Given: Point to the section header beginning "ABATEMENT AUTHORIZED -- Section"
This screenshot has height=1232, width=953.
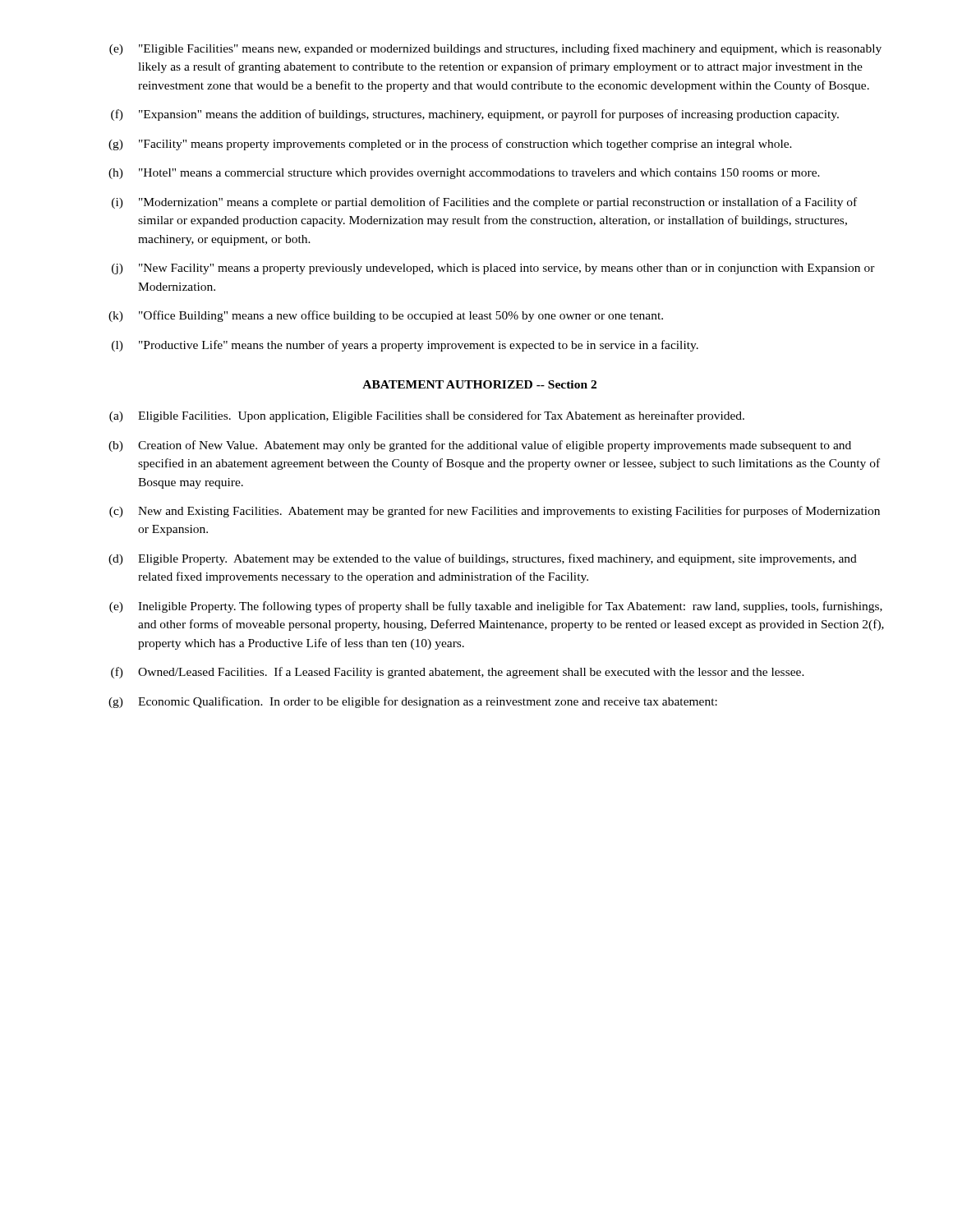Looking at the screenshot, I should (x=480, y=384).
